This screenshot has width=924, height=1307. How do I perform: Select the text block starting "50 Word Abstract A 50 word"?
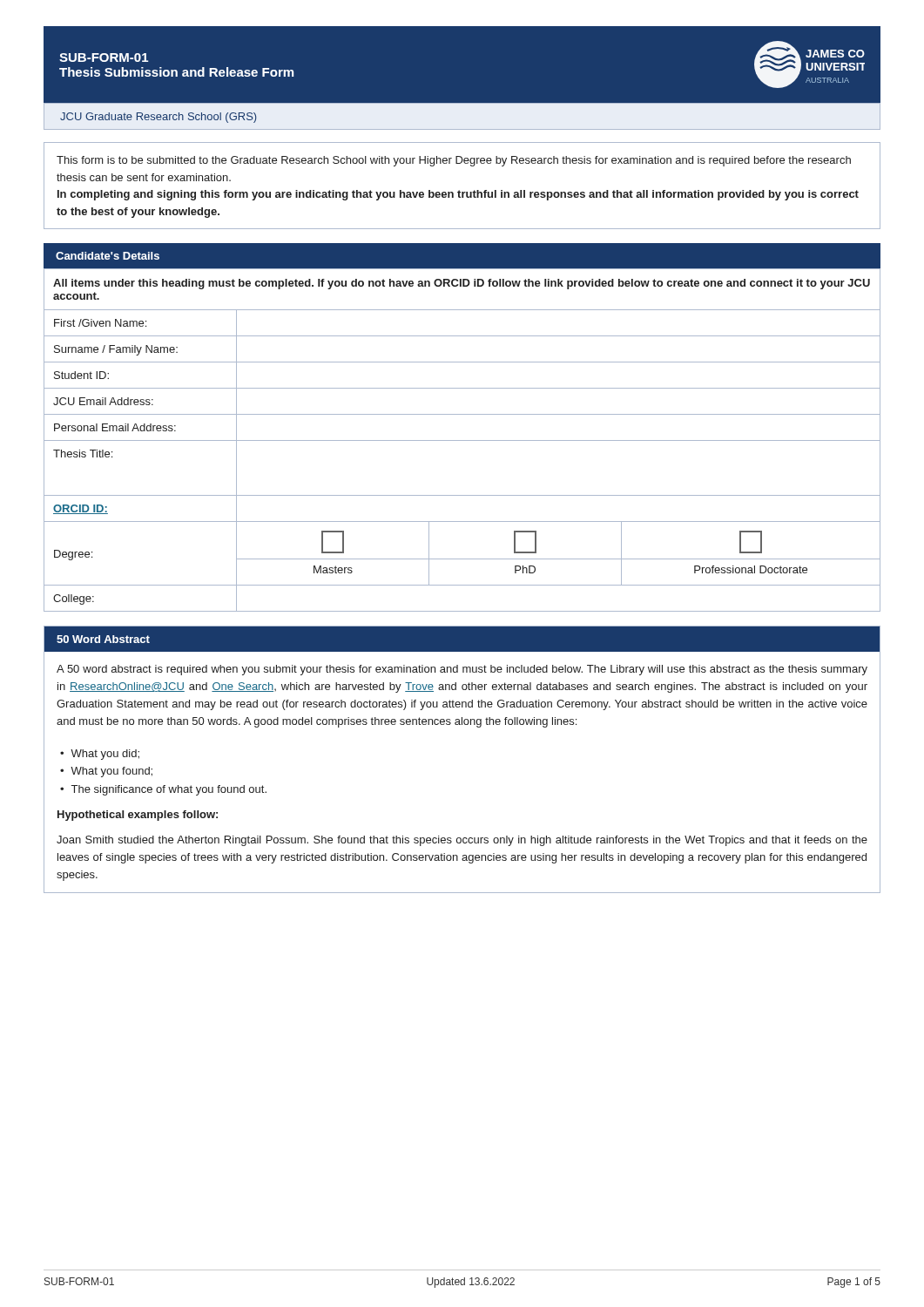click(x=462, y=639)
